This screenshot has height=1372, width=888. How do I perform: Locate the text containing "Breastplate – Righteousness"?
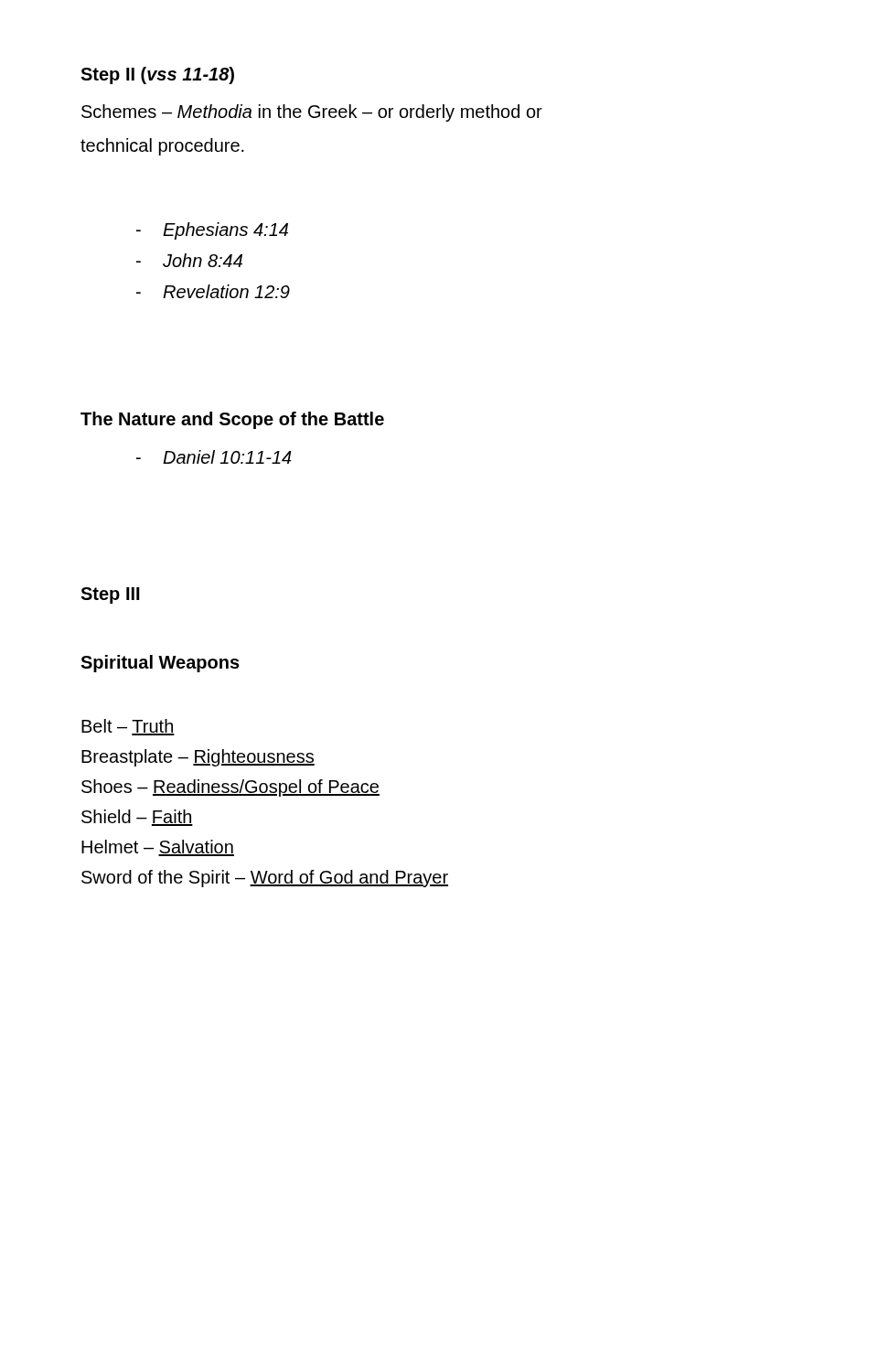pyautogui.click(x=197, y=756)
